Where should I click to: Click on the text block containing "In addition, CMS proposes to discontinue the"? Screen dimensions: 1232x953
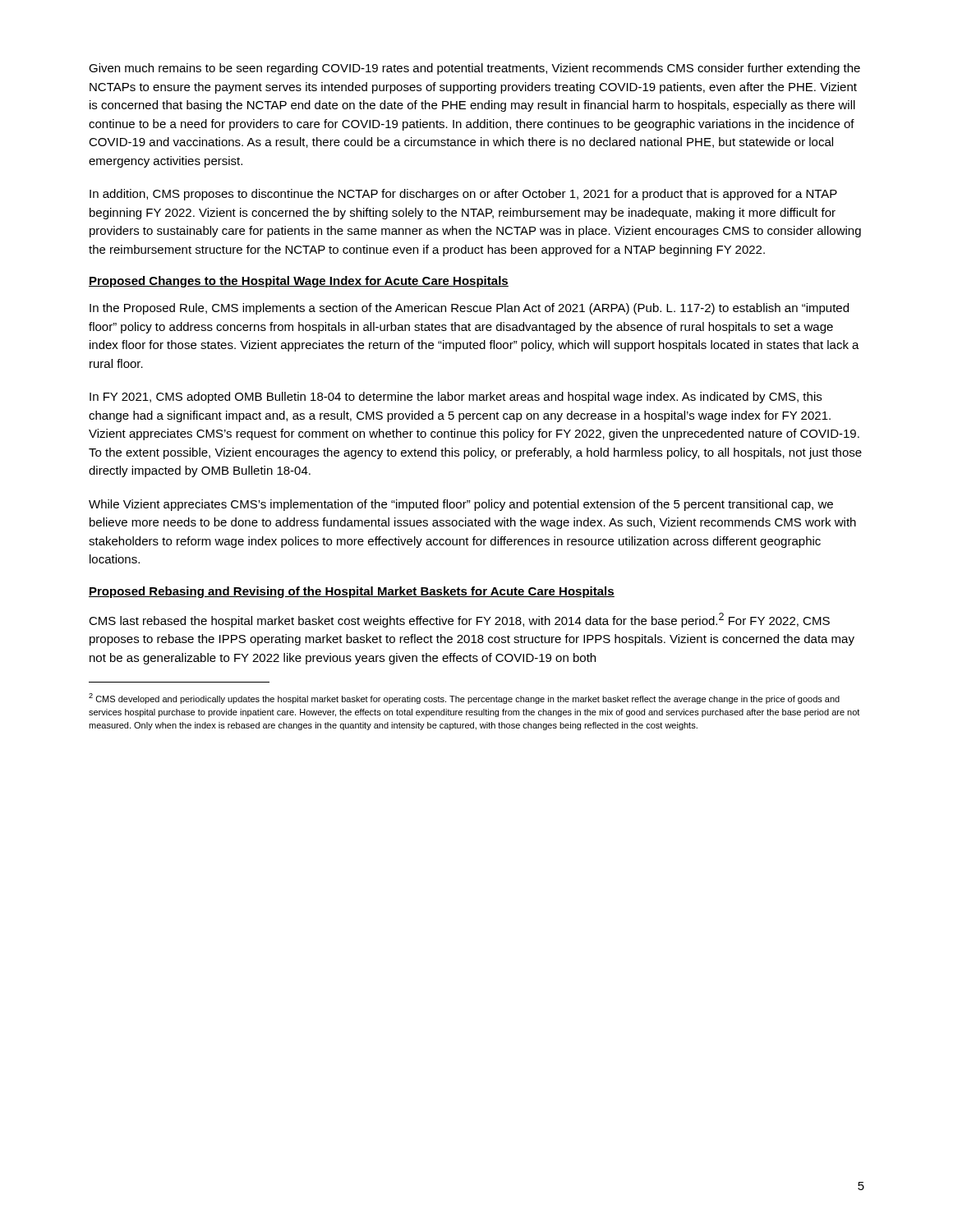click(x=475, y=221)
